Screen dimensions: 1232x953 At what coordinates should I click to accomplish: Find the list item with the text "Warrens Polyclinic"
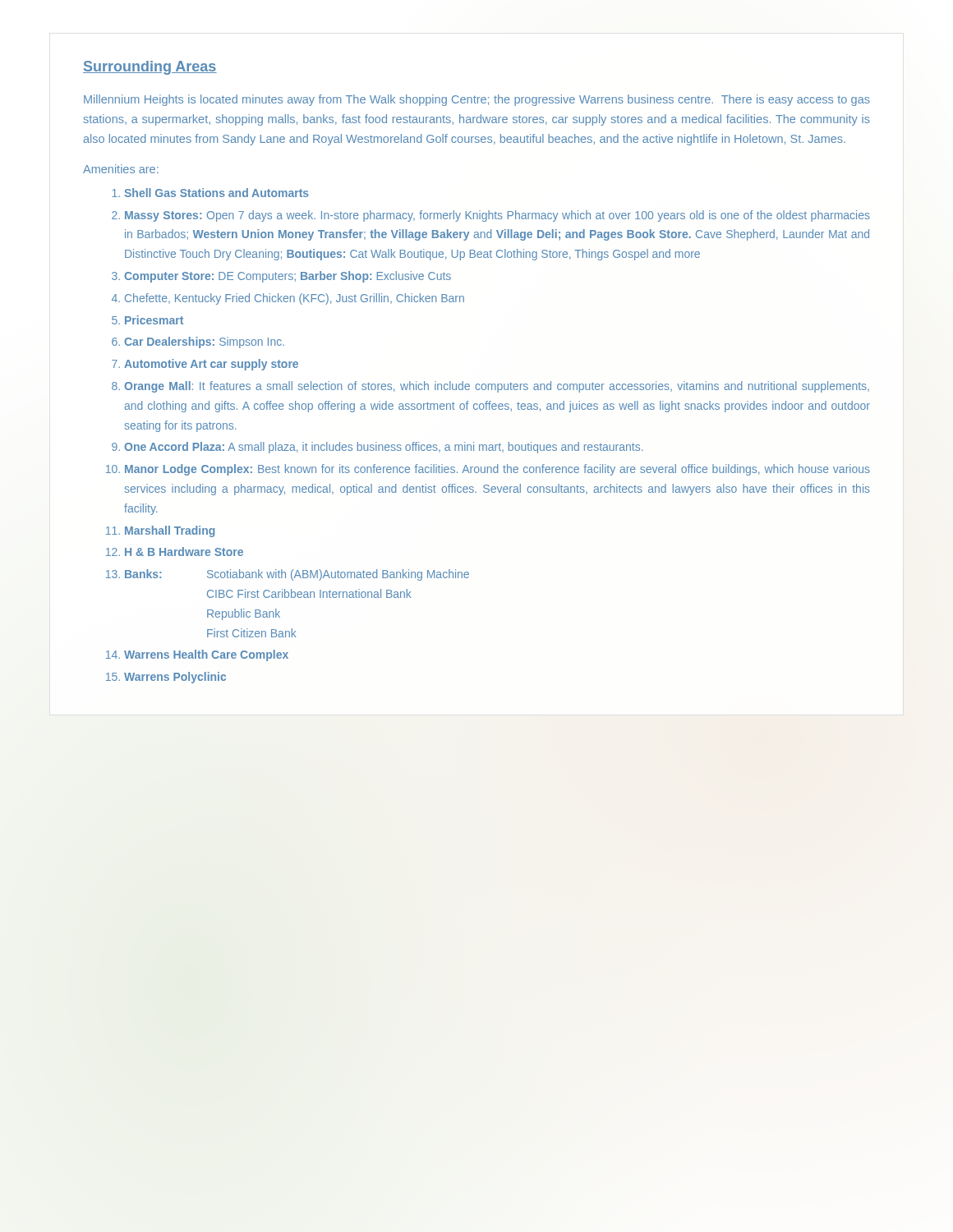(x=175, y=677)
